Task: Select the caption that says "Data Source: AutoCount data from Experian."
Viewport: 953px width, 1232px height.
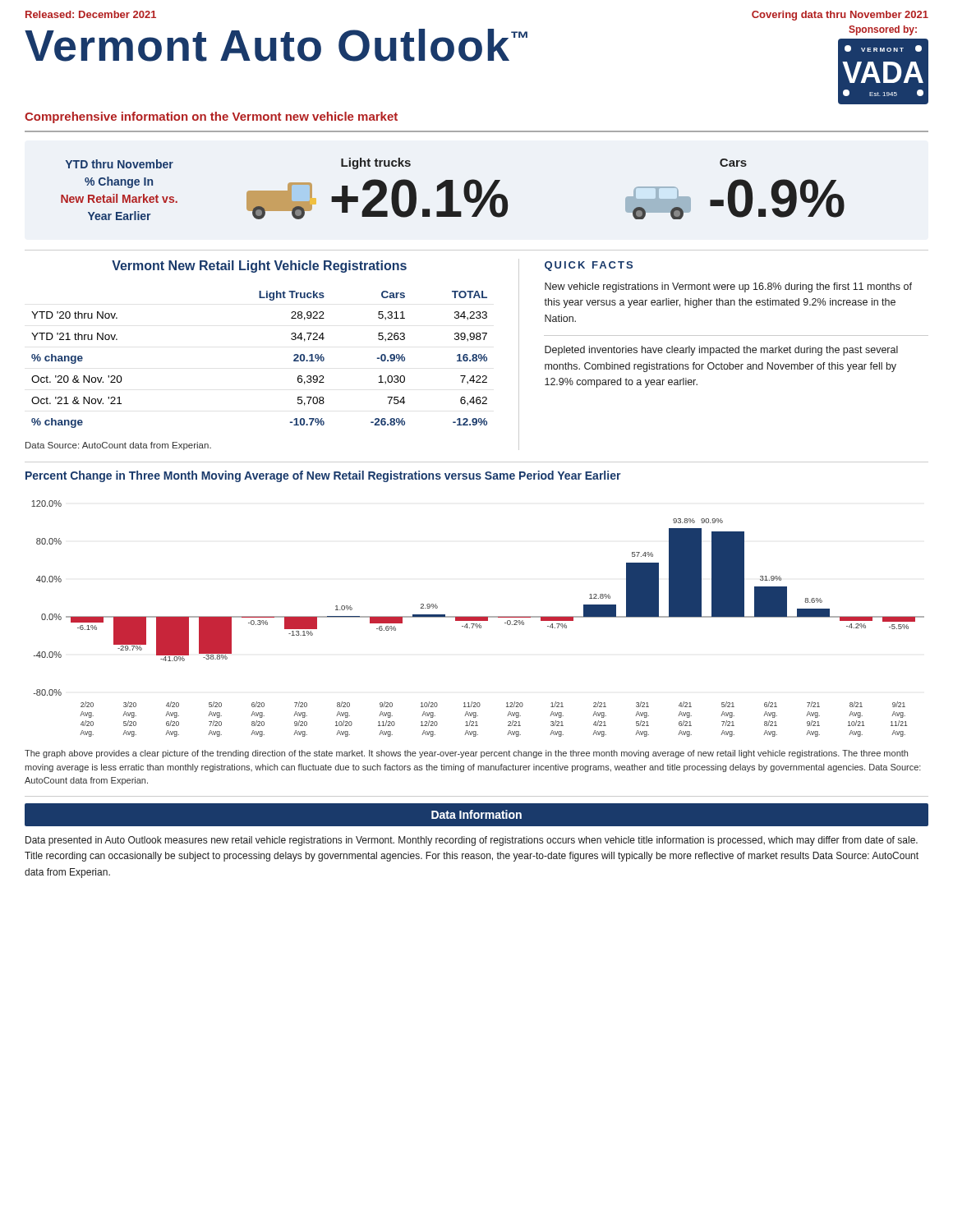Action: click(118, 445)
